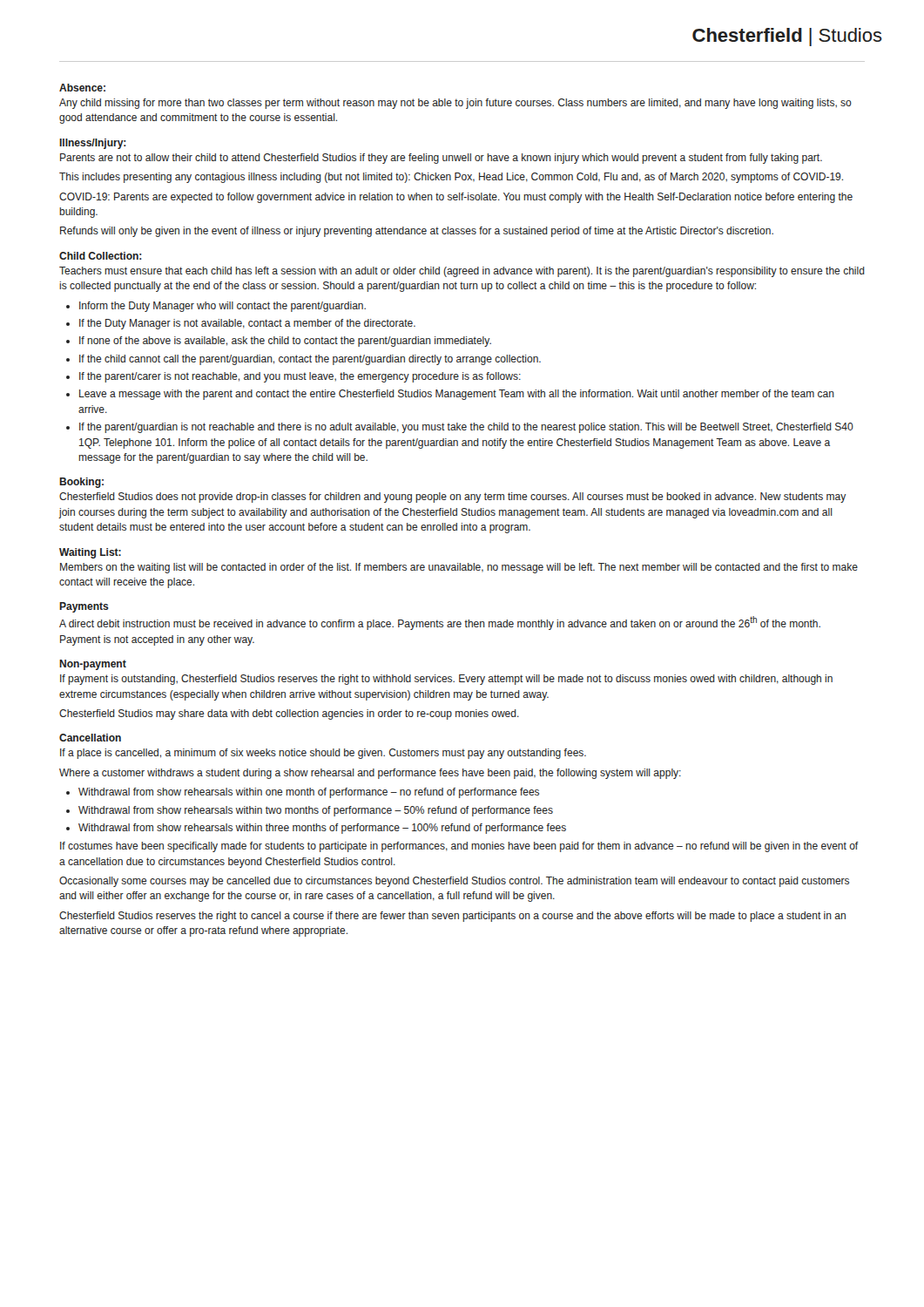Image resolution: width=924 pixels, height=1307 pixels.
Task: Click the passage that begins "Withdrawal from show rehearsals within two months"
Action: pyautogui.click(x=316, y=810)
